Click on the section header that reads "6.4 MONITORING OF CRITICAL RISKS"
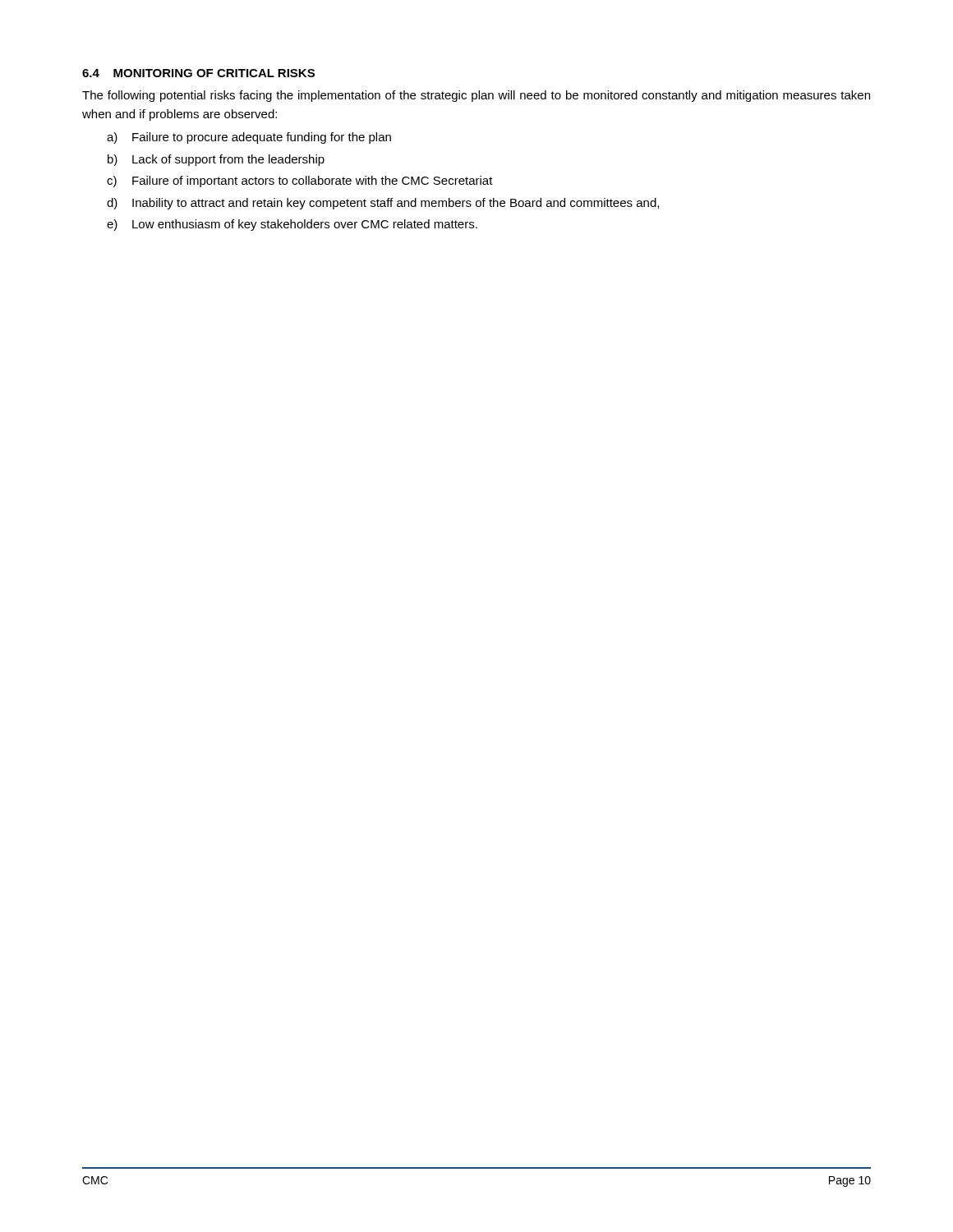 pos(199,73)
